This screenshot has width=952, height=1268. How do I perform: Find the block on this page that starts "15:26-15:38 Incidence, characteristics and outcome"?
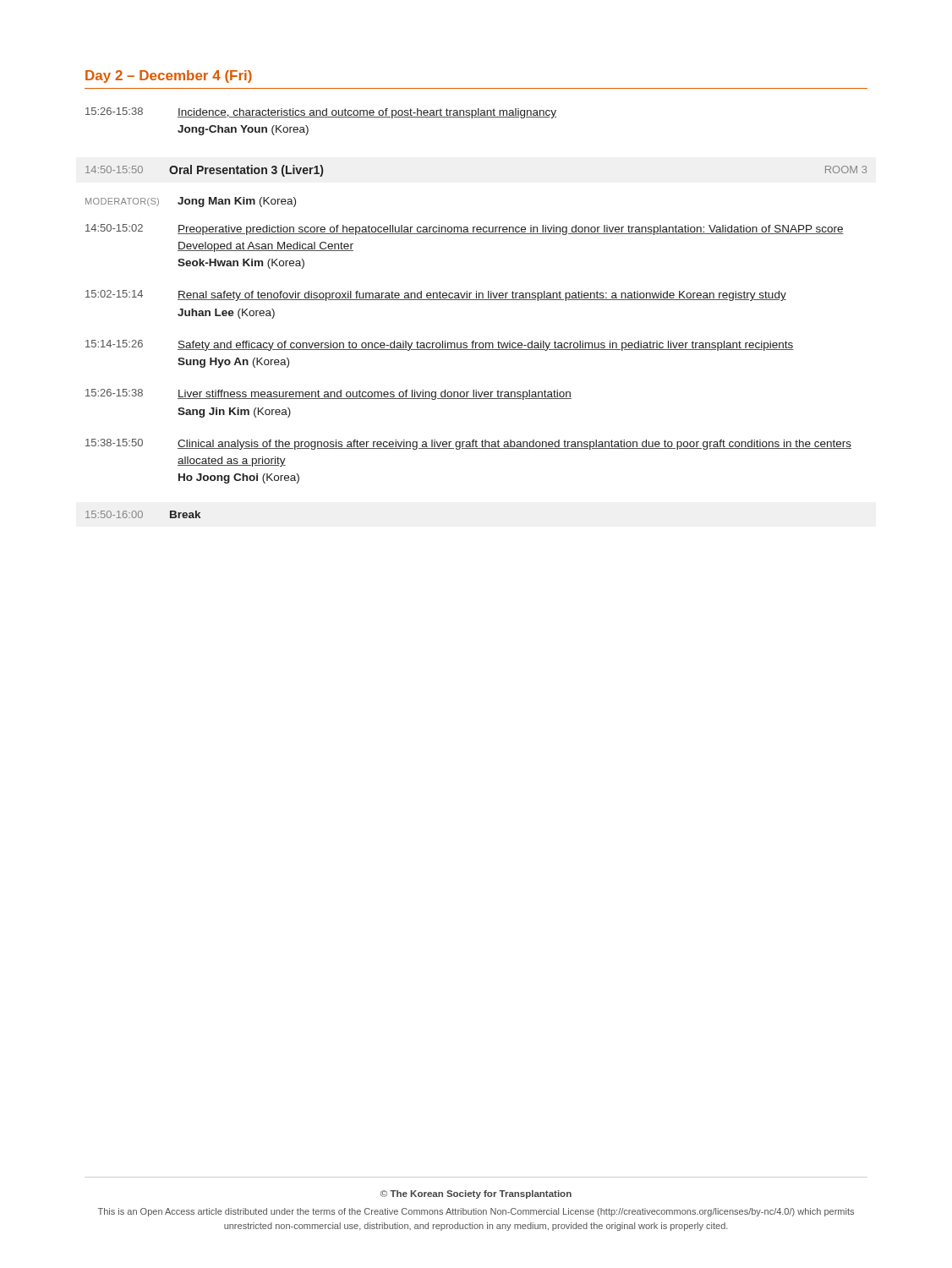(x=476, y=121)
